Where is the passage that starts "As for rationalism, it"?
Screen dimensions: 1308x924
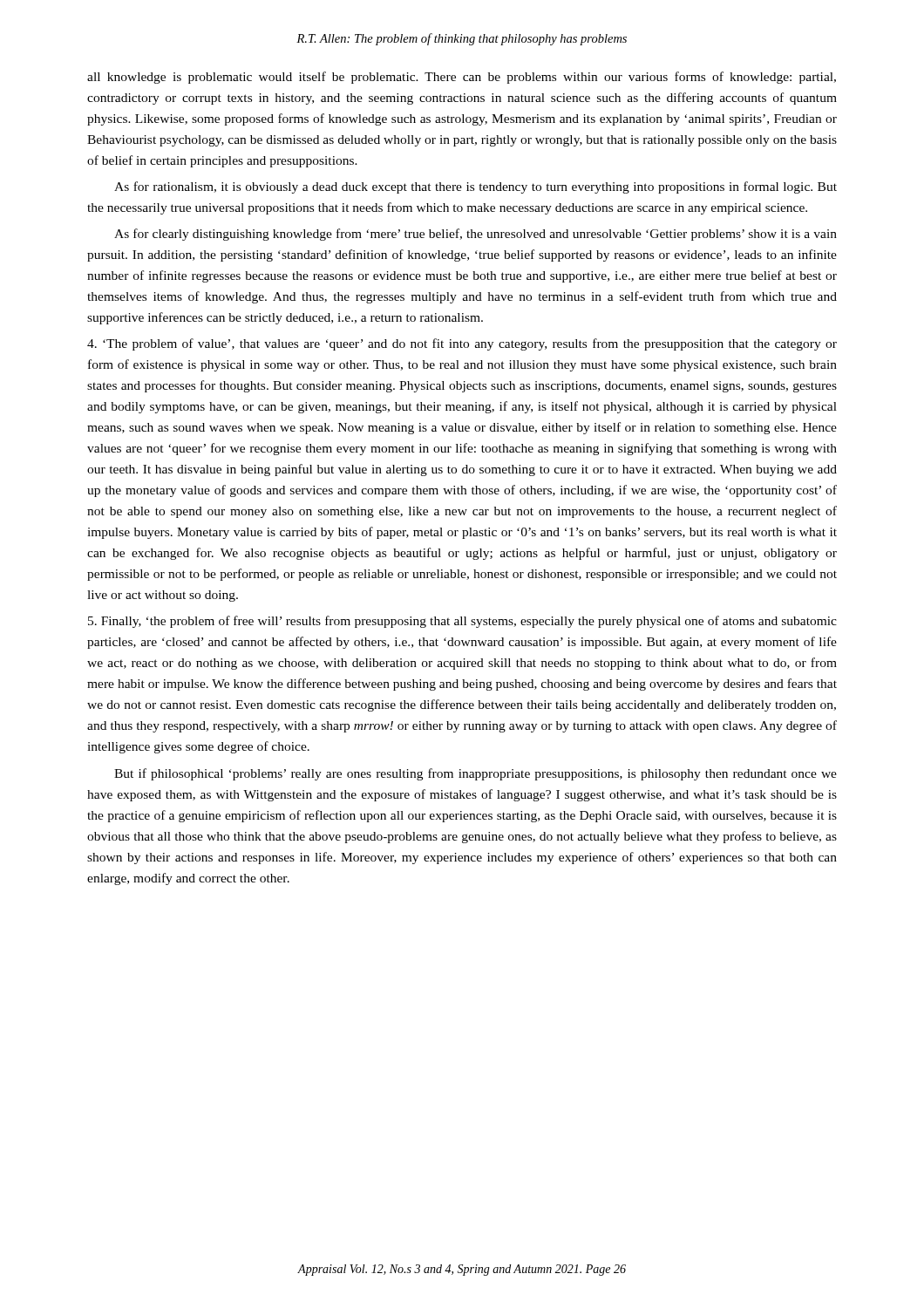(x=462, y=197)
